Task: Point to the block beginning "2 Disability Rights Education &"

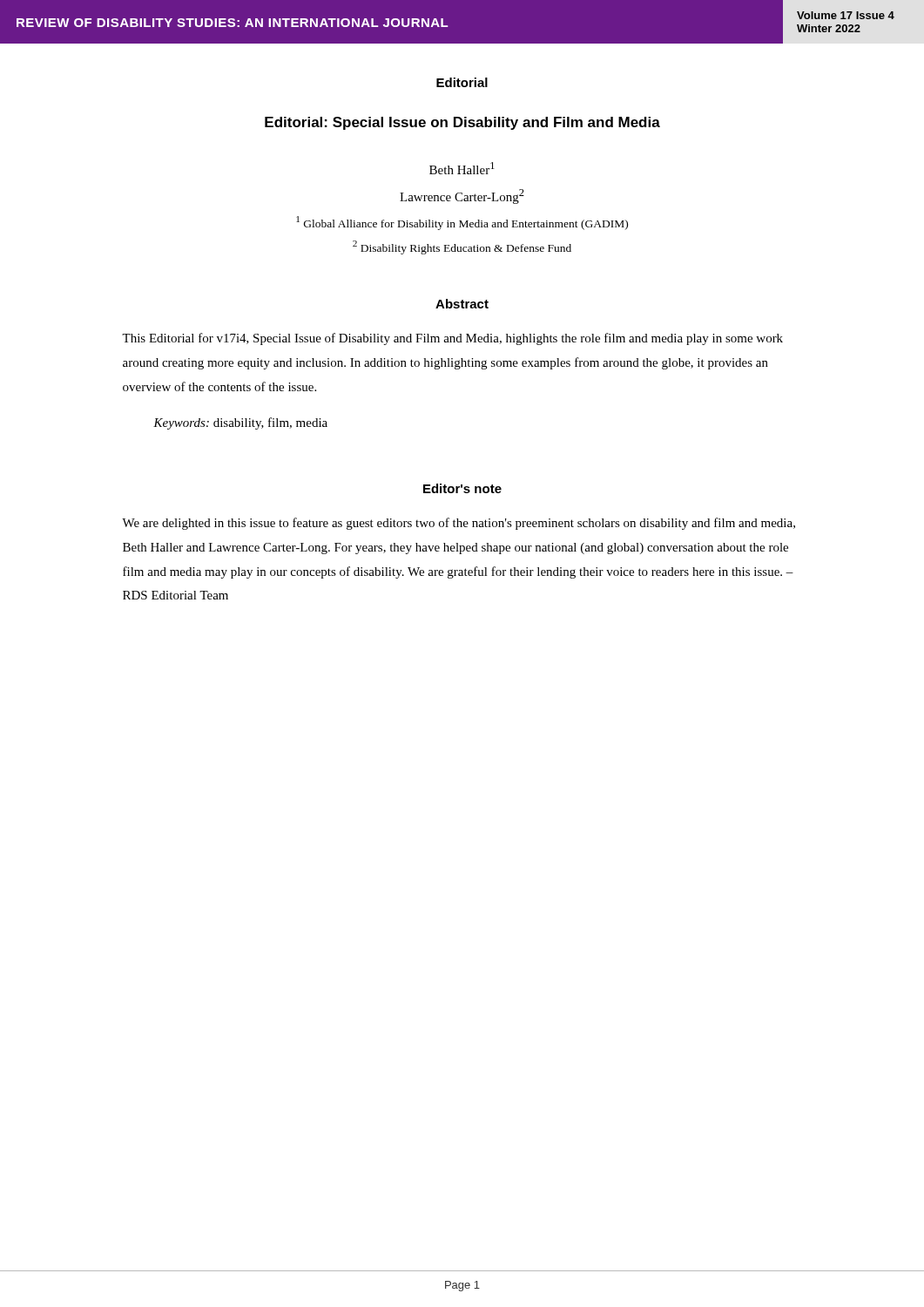Action: 462,246
